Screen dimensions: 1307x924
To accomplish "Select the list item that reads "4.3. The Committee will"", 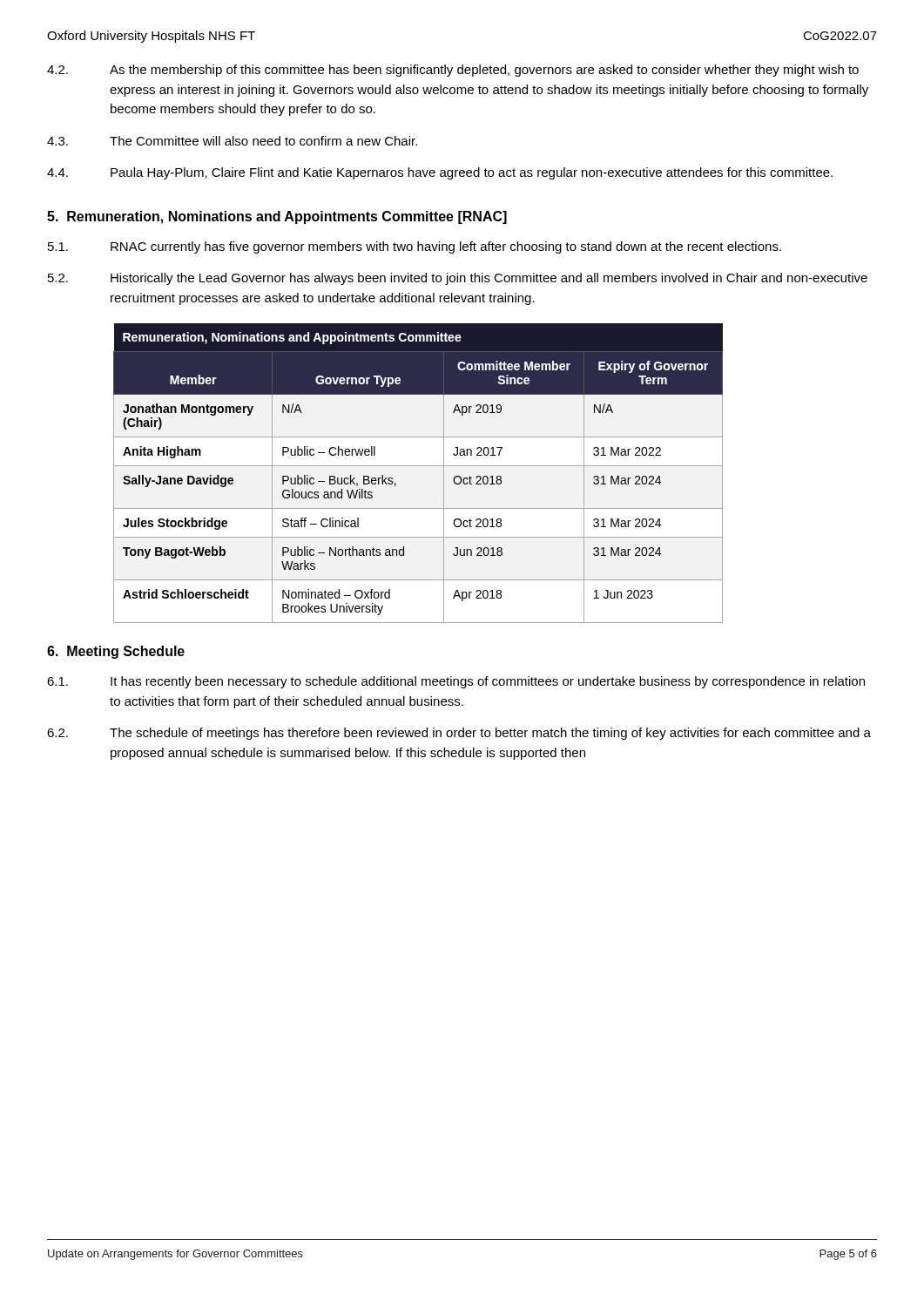I will tap(232, 141).
